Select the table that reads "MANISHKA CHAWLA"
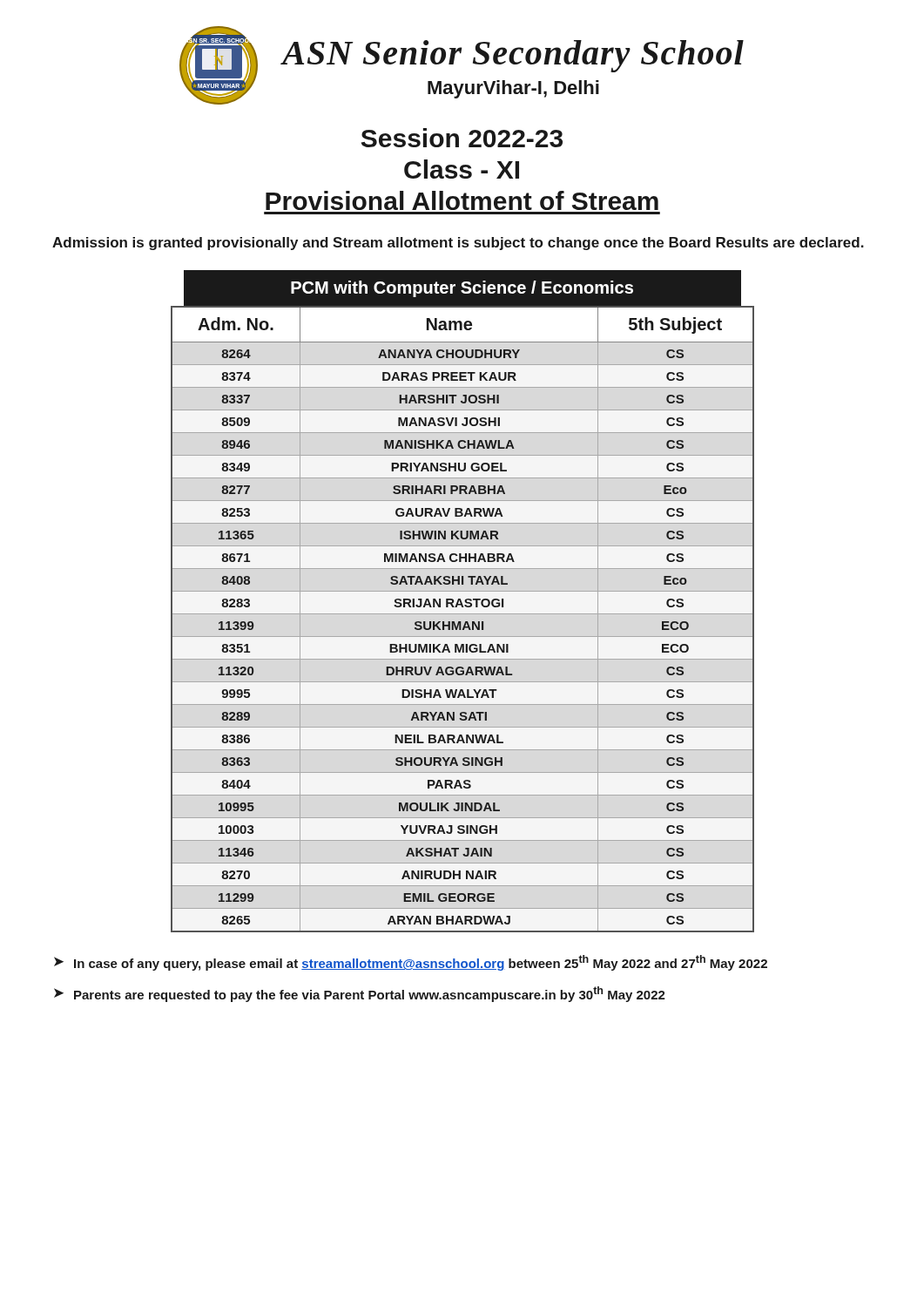This screenshot has height=1307, width=924. [462, 619]
